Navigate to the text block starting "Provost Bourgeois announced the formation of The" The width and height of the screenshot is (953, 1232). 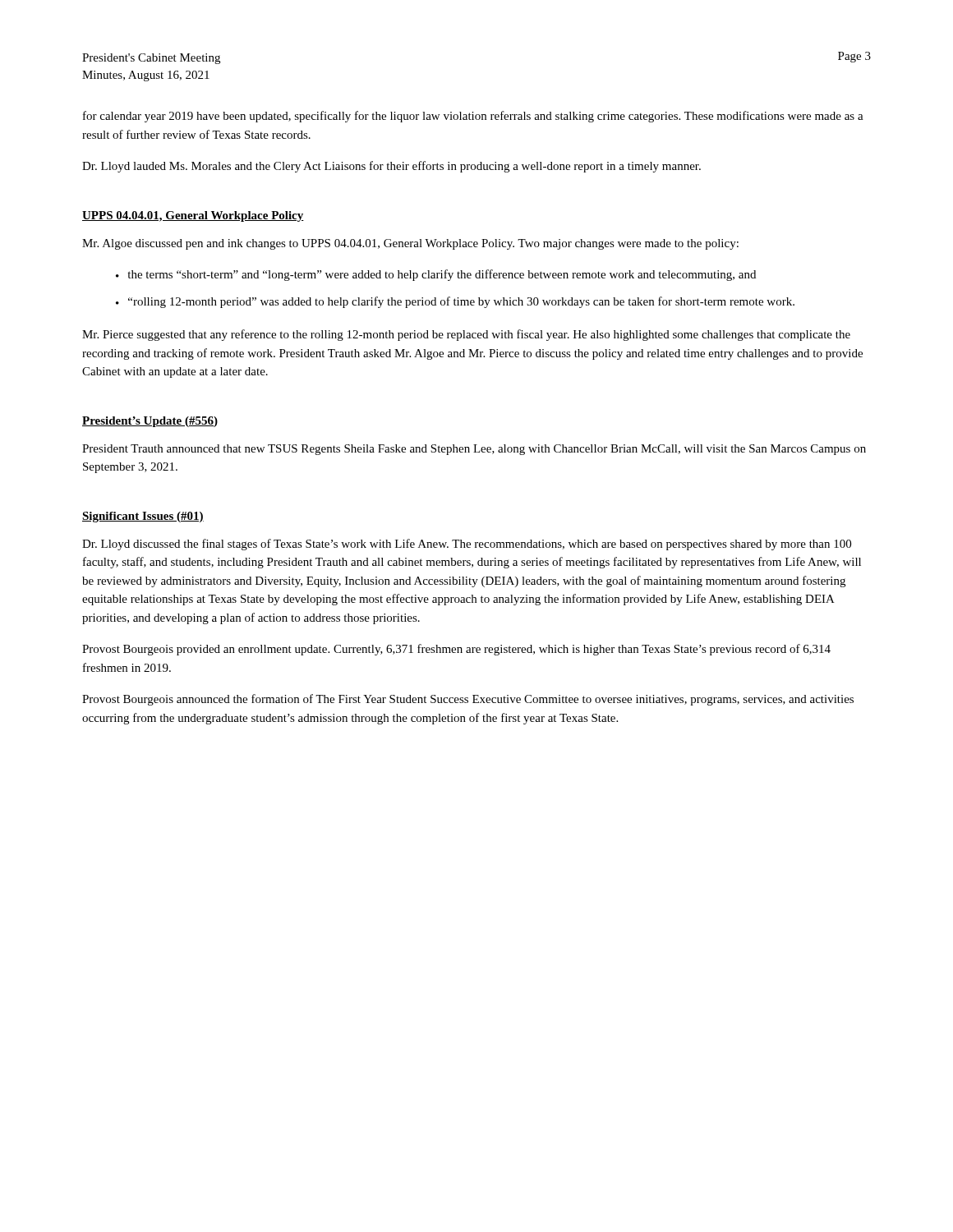468,708
